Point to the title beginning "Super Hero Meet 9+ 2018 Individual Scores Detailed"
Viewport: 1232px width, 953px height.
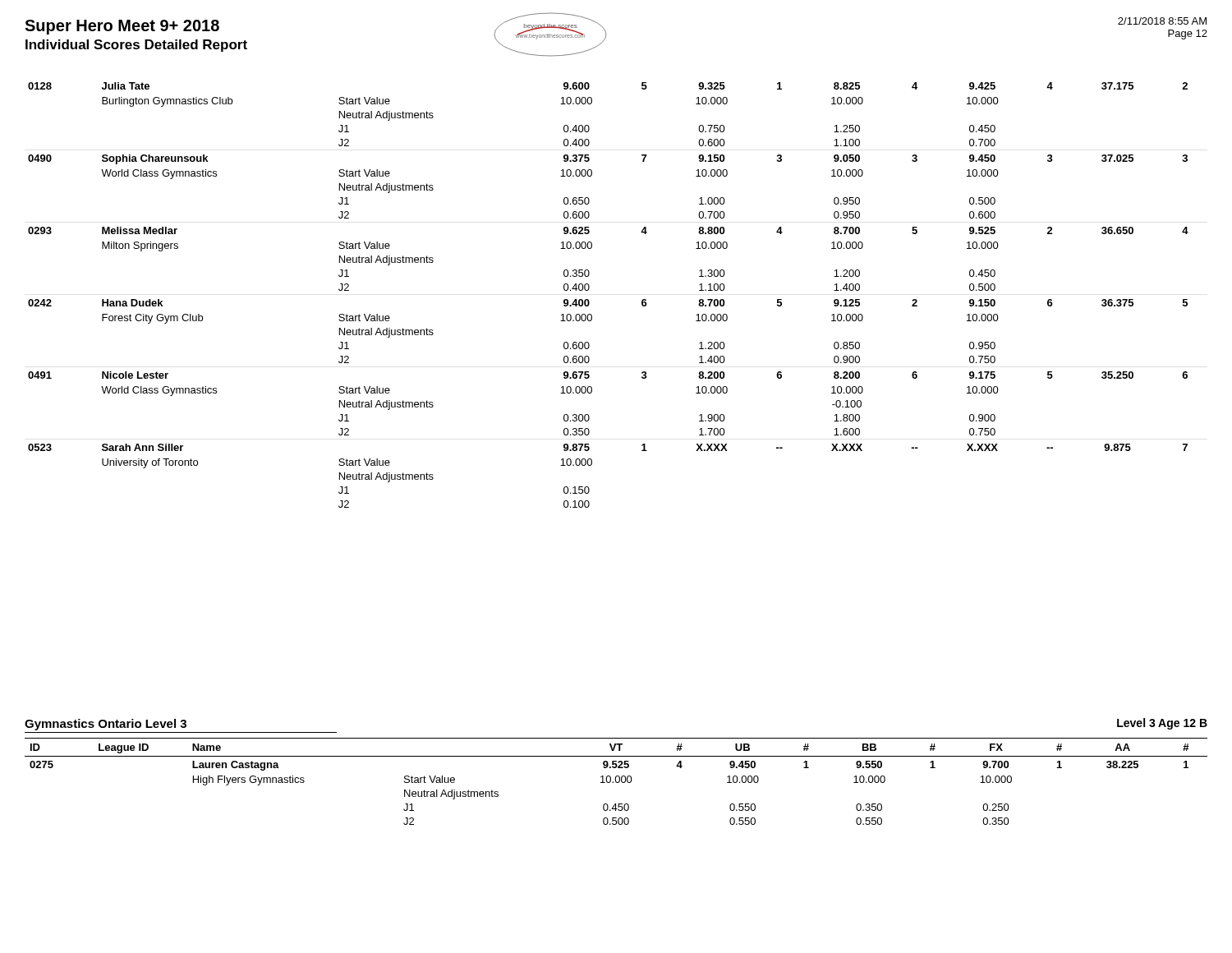[x=136, y=34]
